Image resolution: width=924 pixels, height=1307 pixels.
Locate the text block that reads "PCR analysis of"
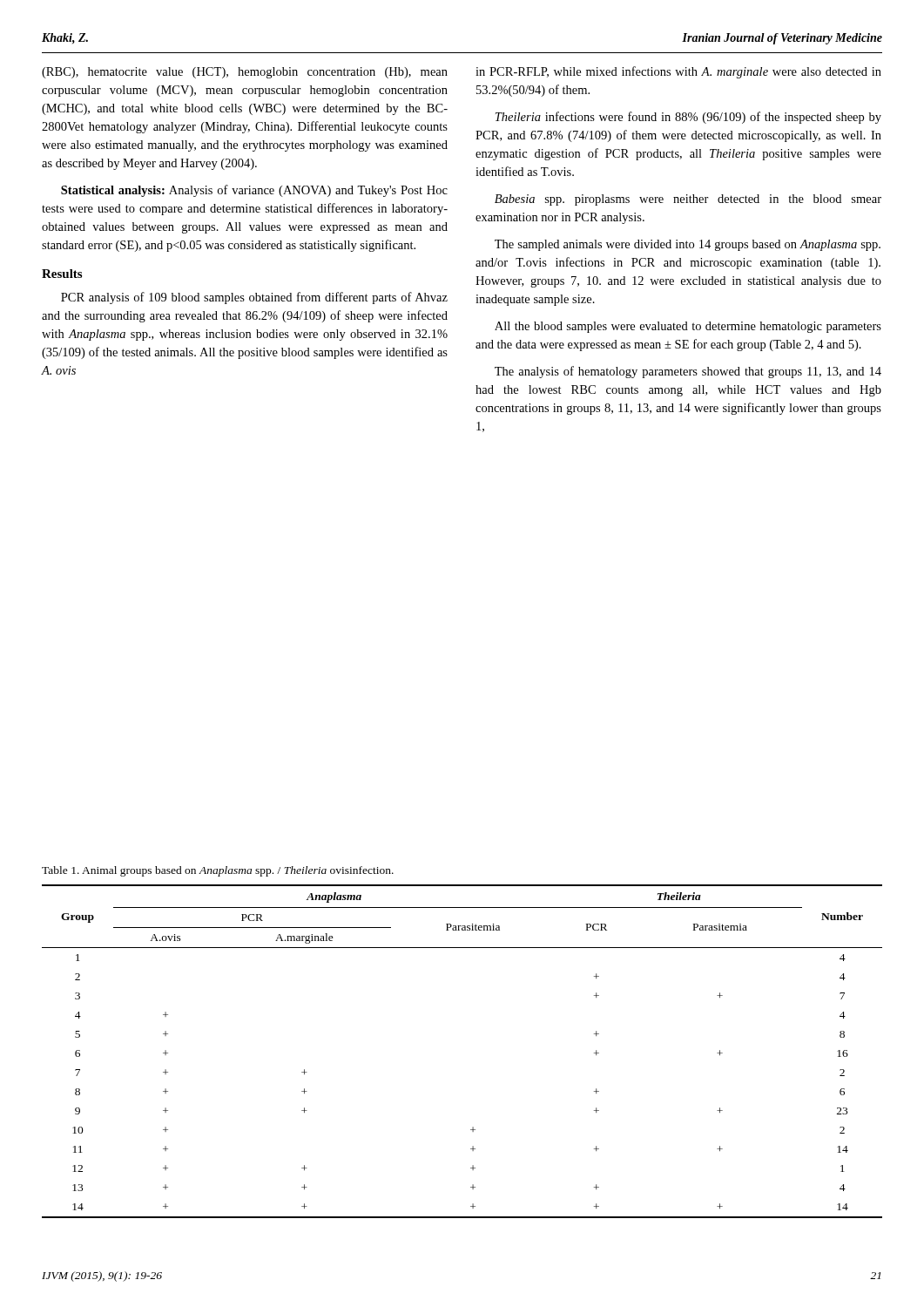click(245, 334)
